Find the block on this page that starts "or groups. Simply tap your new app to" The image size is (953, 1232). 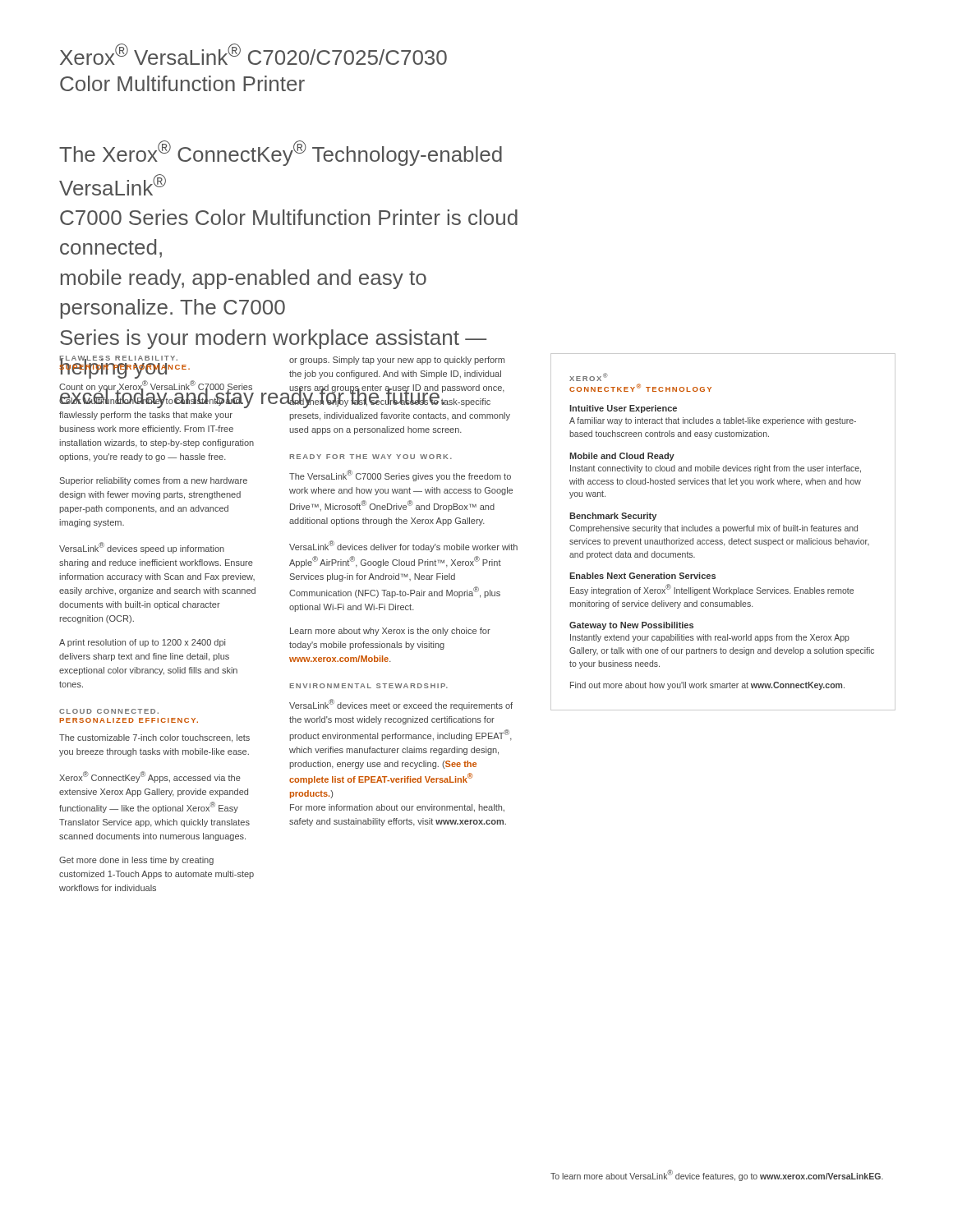pyautogui.click(x=404, y=395)
